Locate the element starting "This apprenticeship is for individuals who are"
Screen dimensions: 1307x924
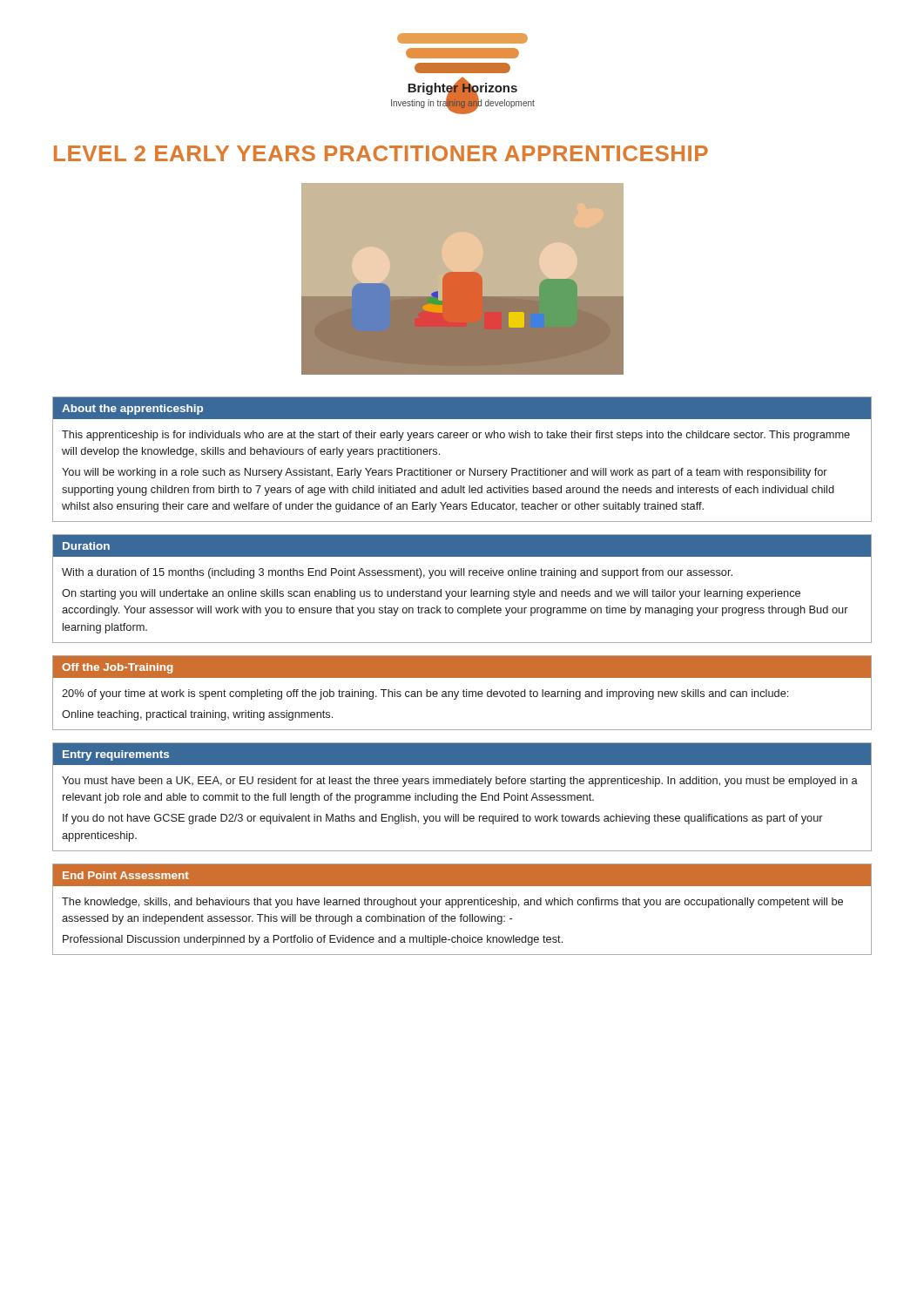[462, 470]
